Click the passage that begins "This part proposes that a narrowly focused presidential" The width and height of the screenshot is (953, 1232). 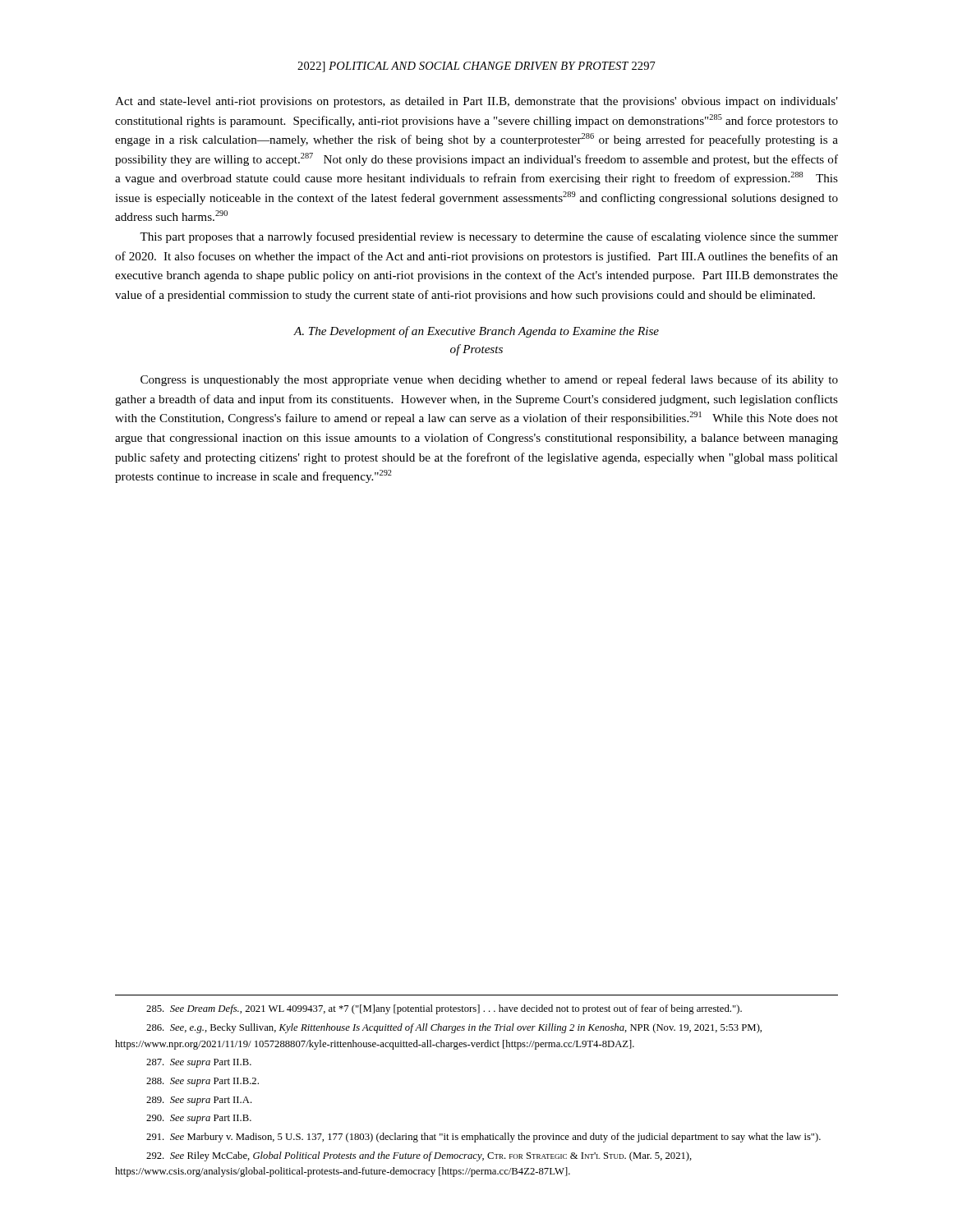click(476, 265)
